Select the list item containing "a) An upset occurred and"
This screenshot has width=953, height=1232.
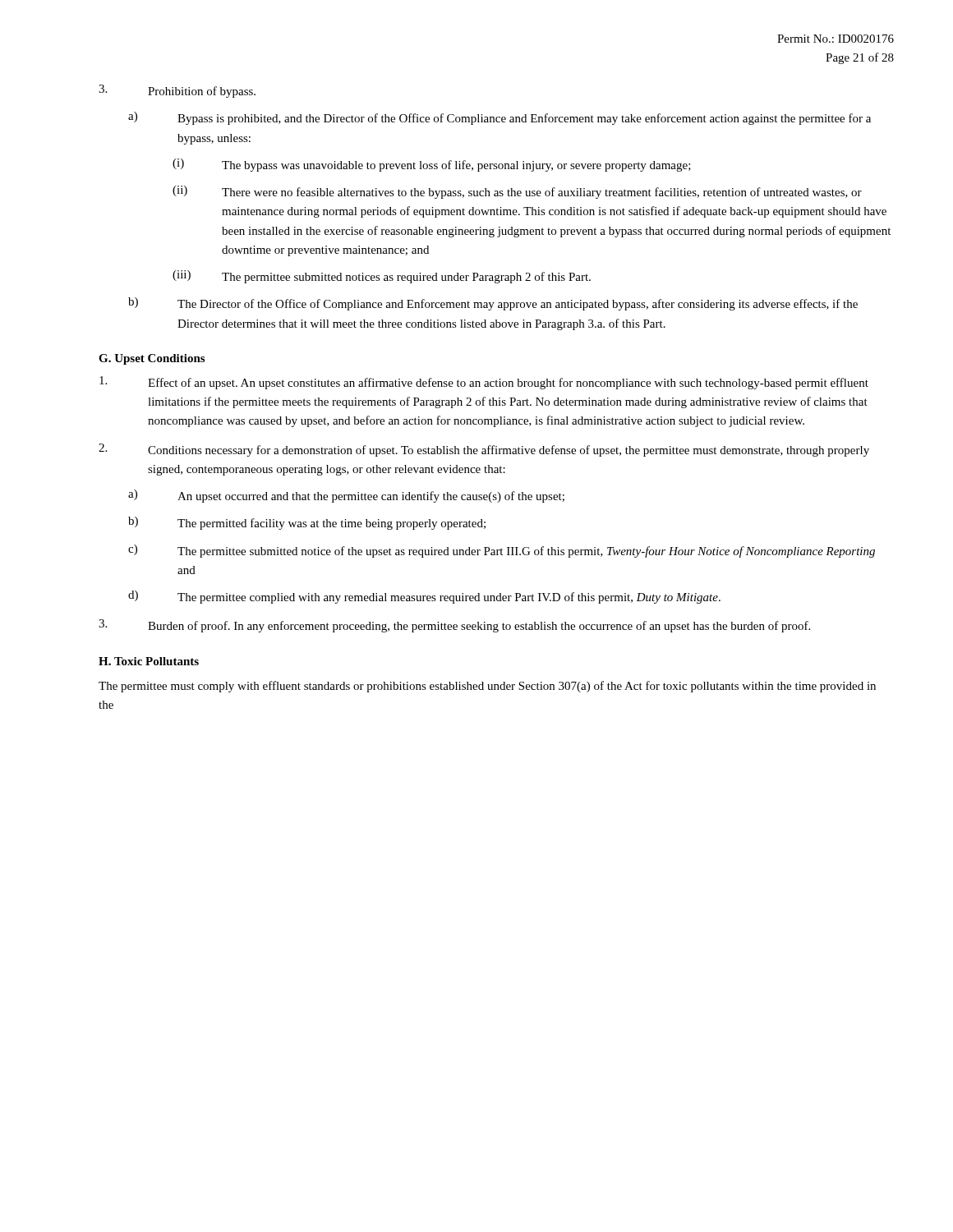coord(511,497)
